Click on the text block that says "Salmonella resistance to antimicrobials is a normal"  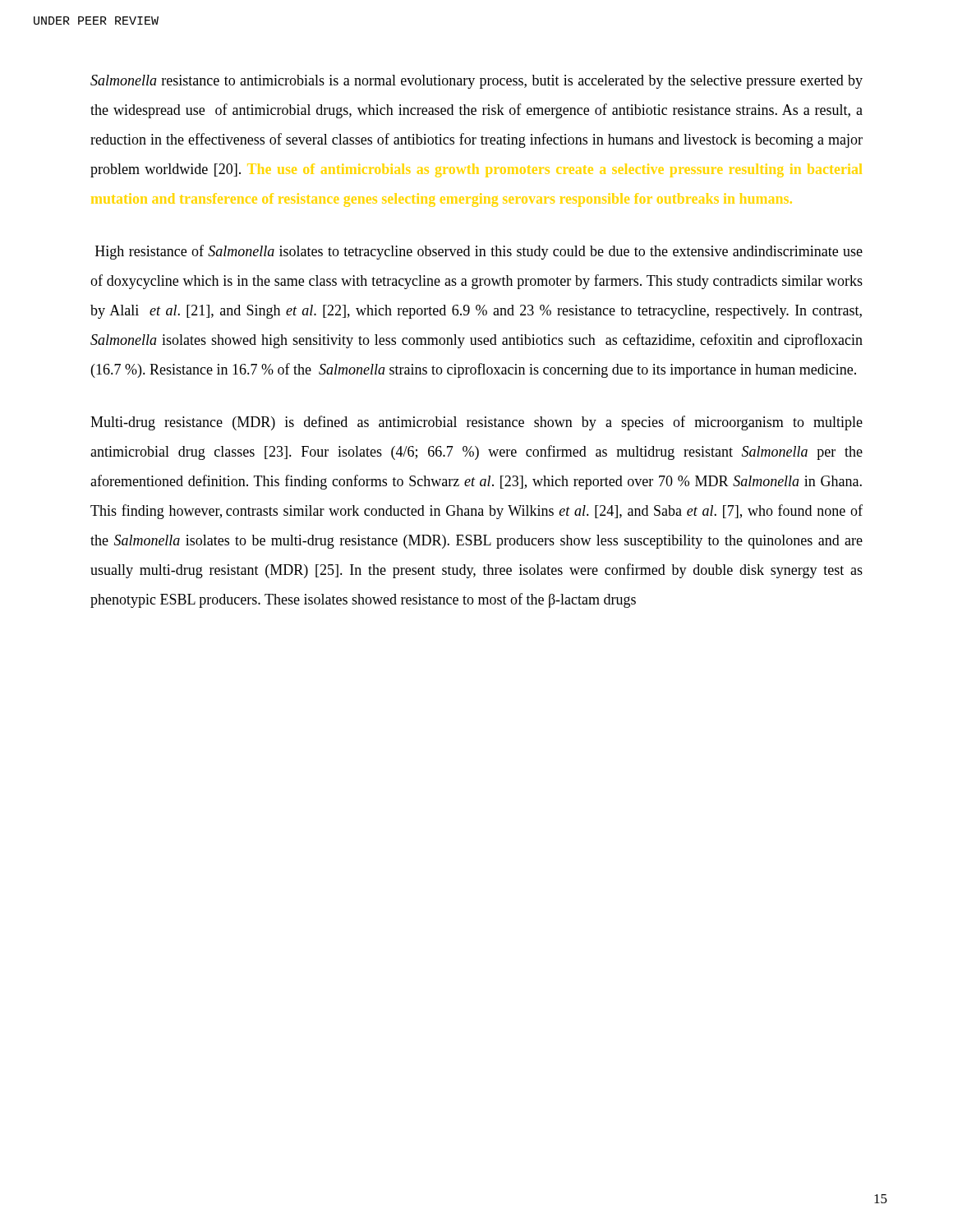(x=476, y=140)
